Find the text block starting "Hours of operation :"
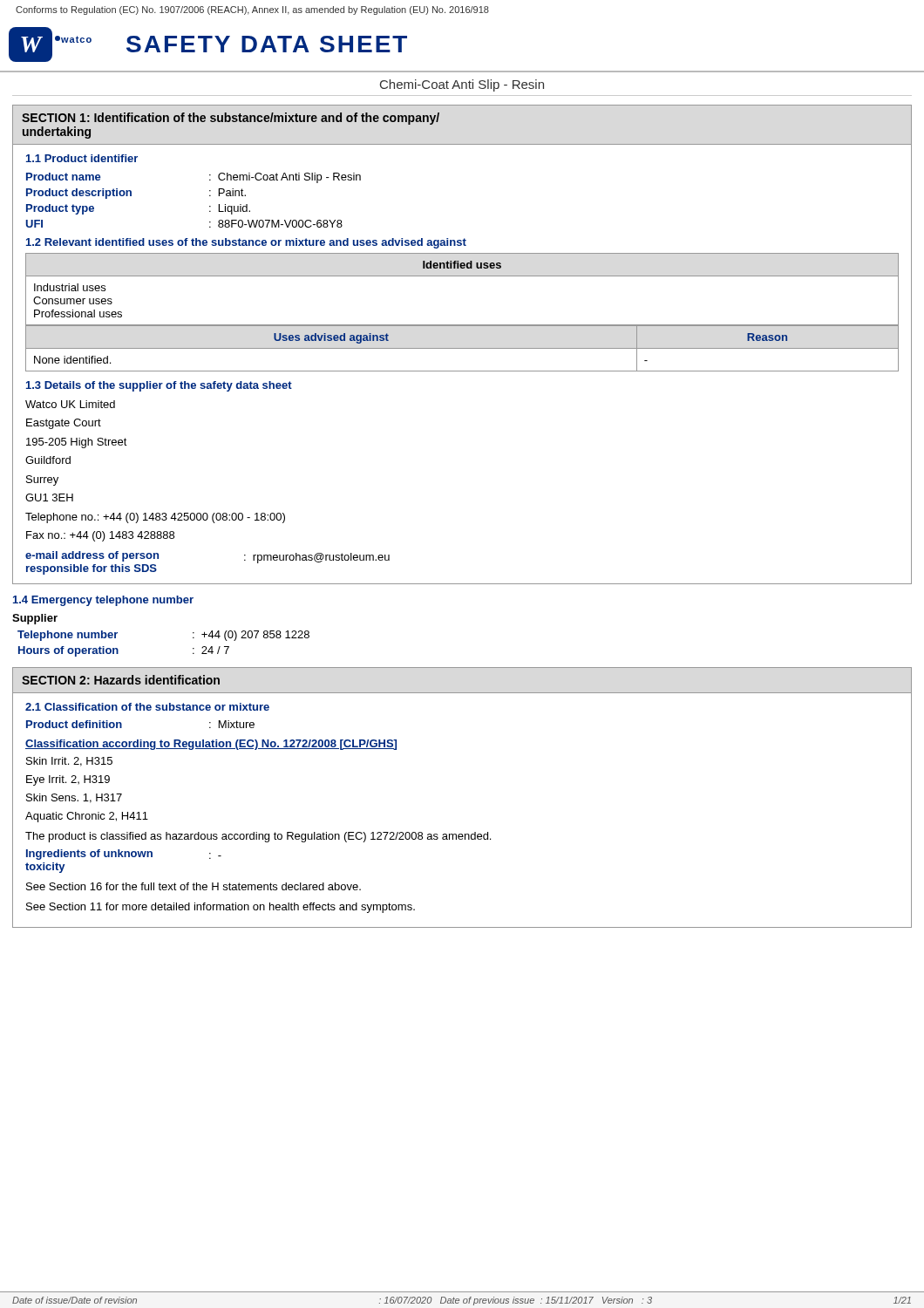This screenshot has height=1308, width=924. pyautogui.click(x=124, y=650)
